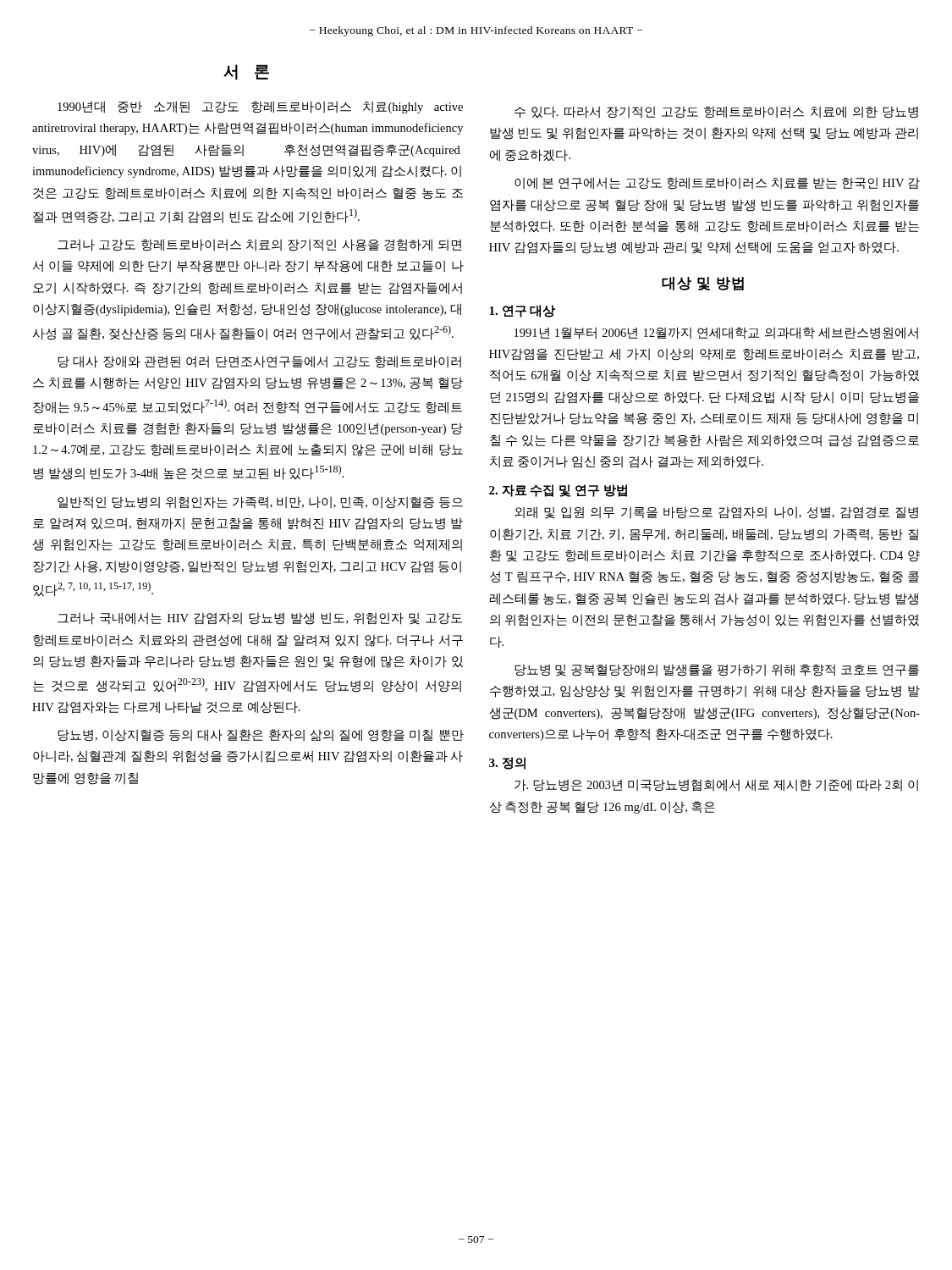Locate the text block that says "당뇨병 및 공복혈당장애의 발생률을 평가하기 위해"
Viewport: 952px width, 1270px height.
[x=704, y=702]
